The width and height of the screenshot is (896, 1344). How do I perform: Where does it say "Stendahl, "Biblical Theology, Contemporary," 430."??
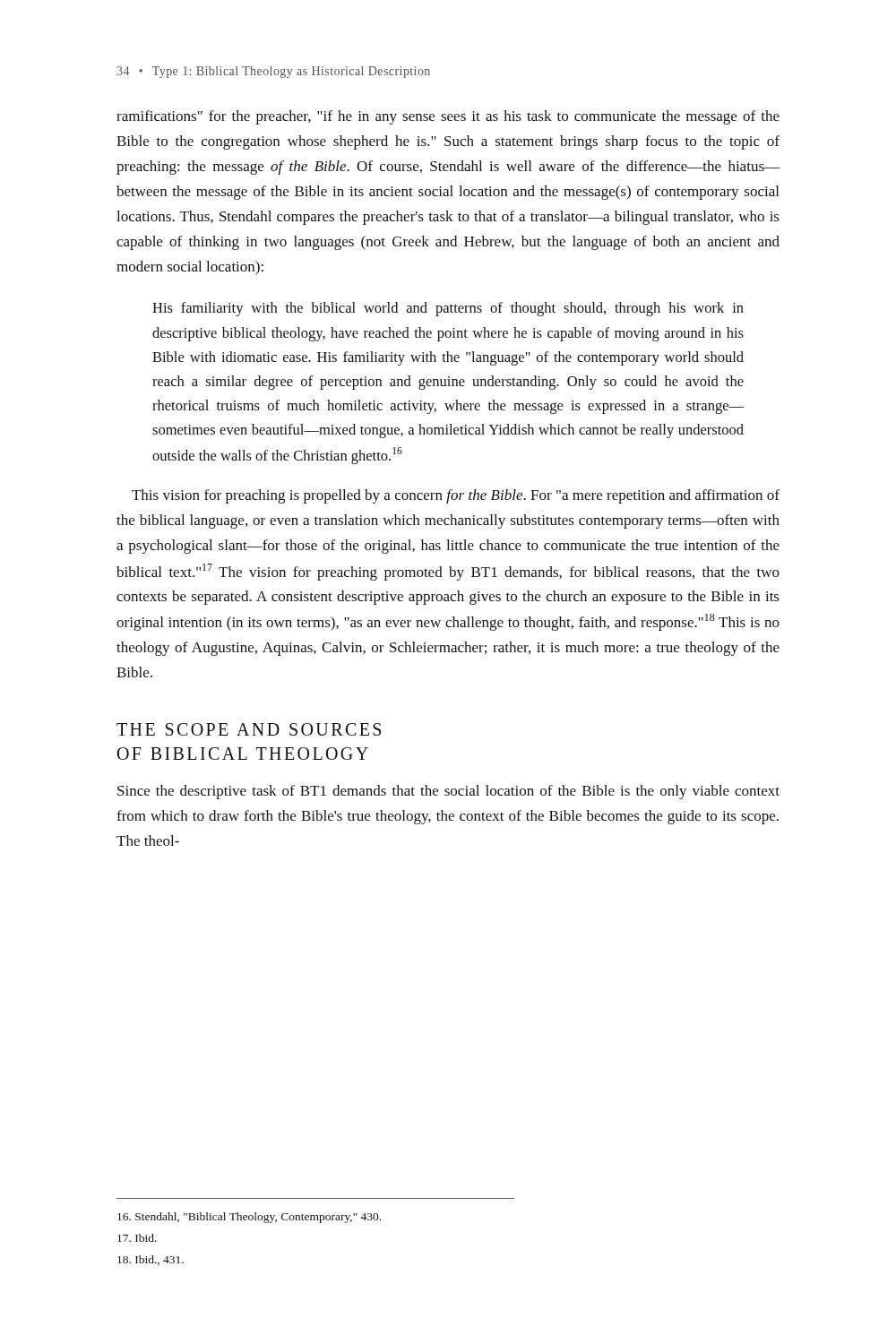pos(249,1217)
